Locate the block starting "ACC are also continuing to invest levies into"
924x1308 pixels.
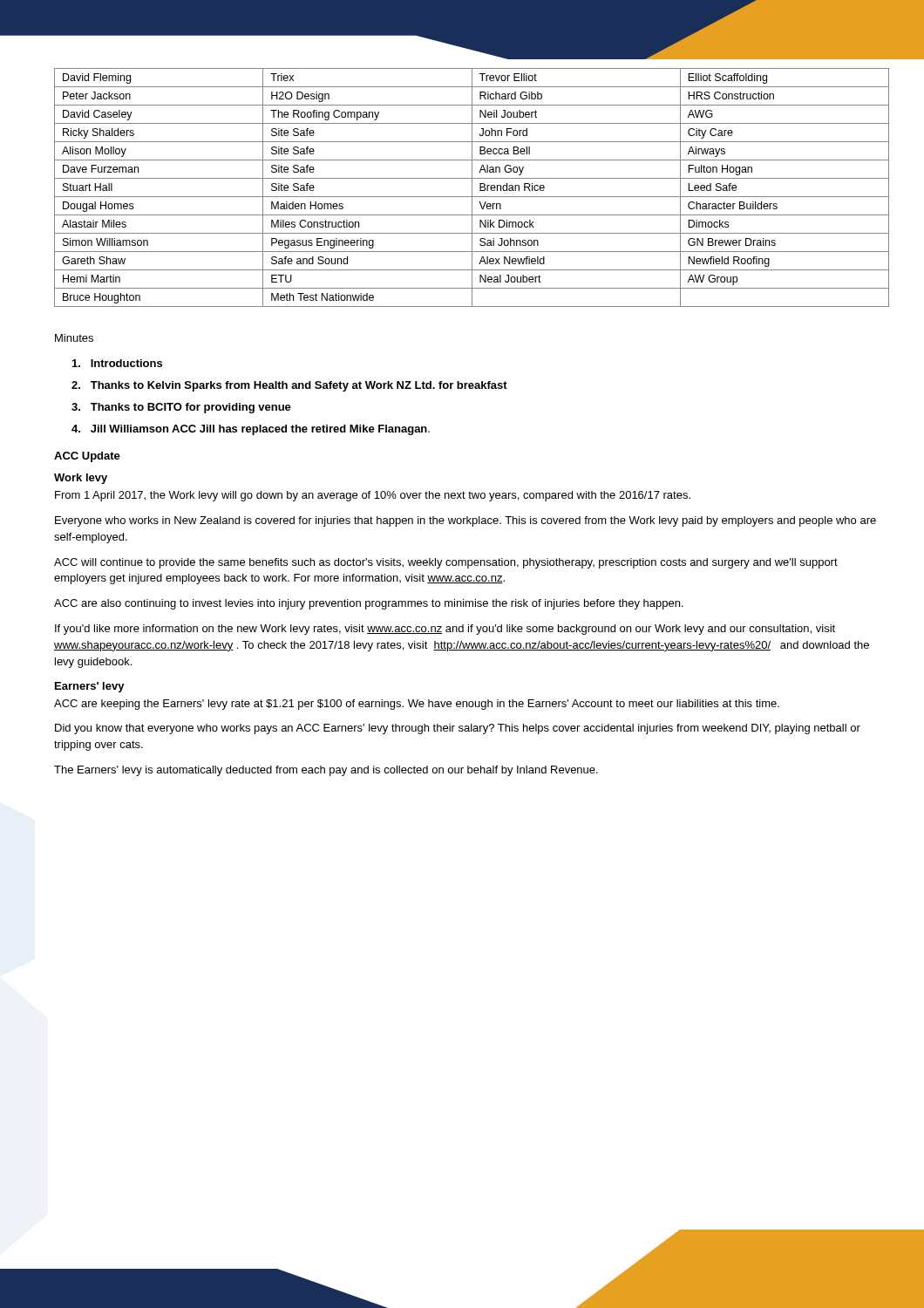369,603
